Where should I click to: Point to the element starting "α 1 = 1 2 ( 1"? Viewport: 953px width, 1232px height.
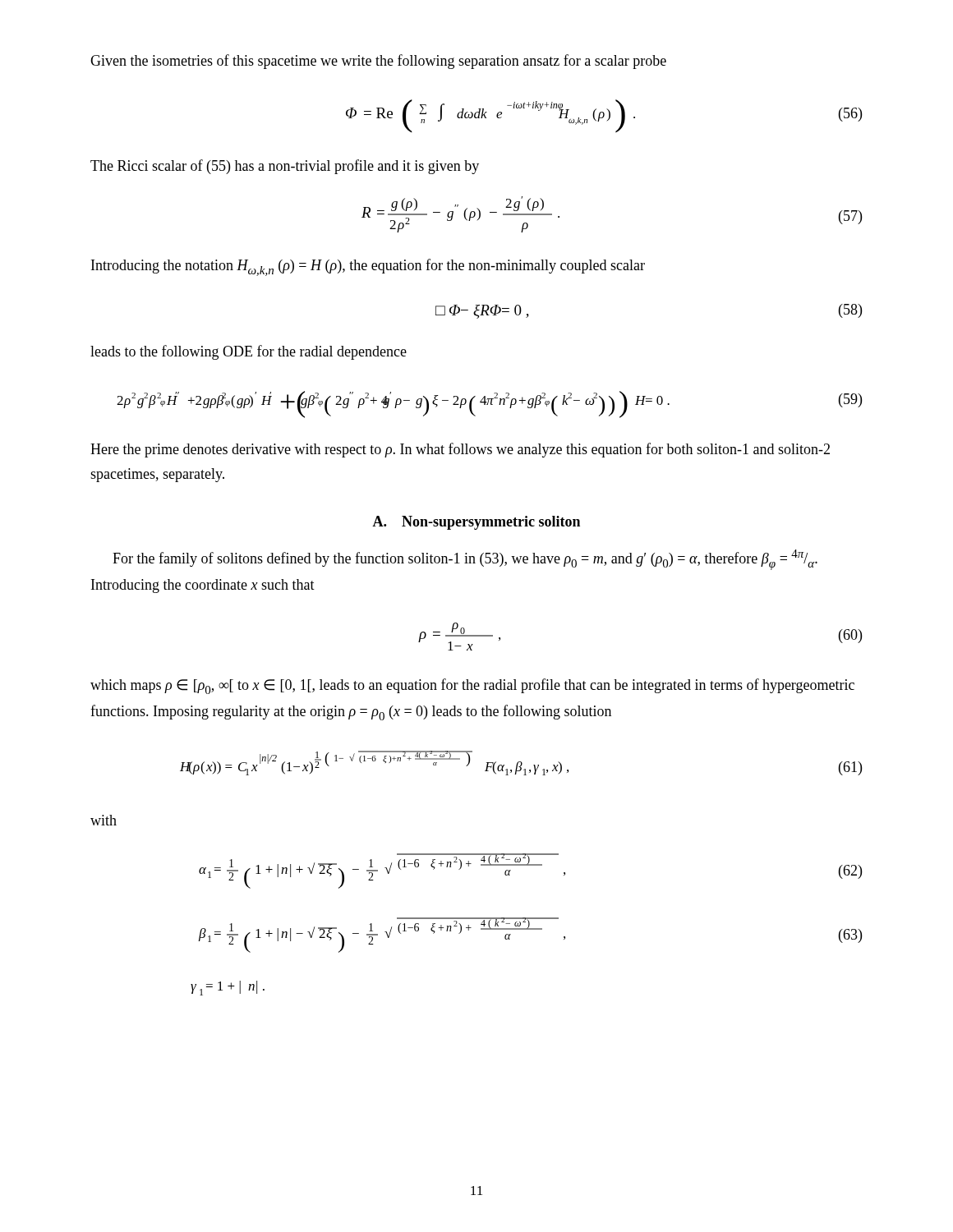[x=530, y=871]
